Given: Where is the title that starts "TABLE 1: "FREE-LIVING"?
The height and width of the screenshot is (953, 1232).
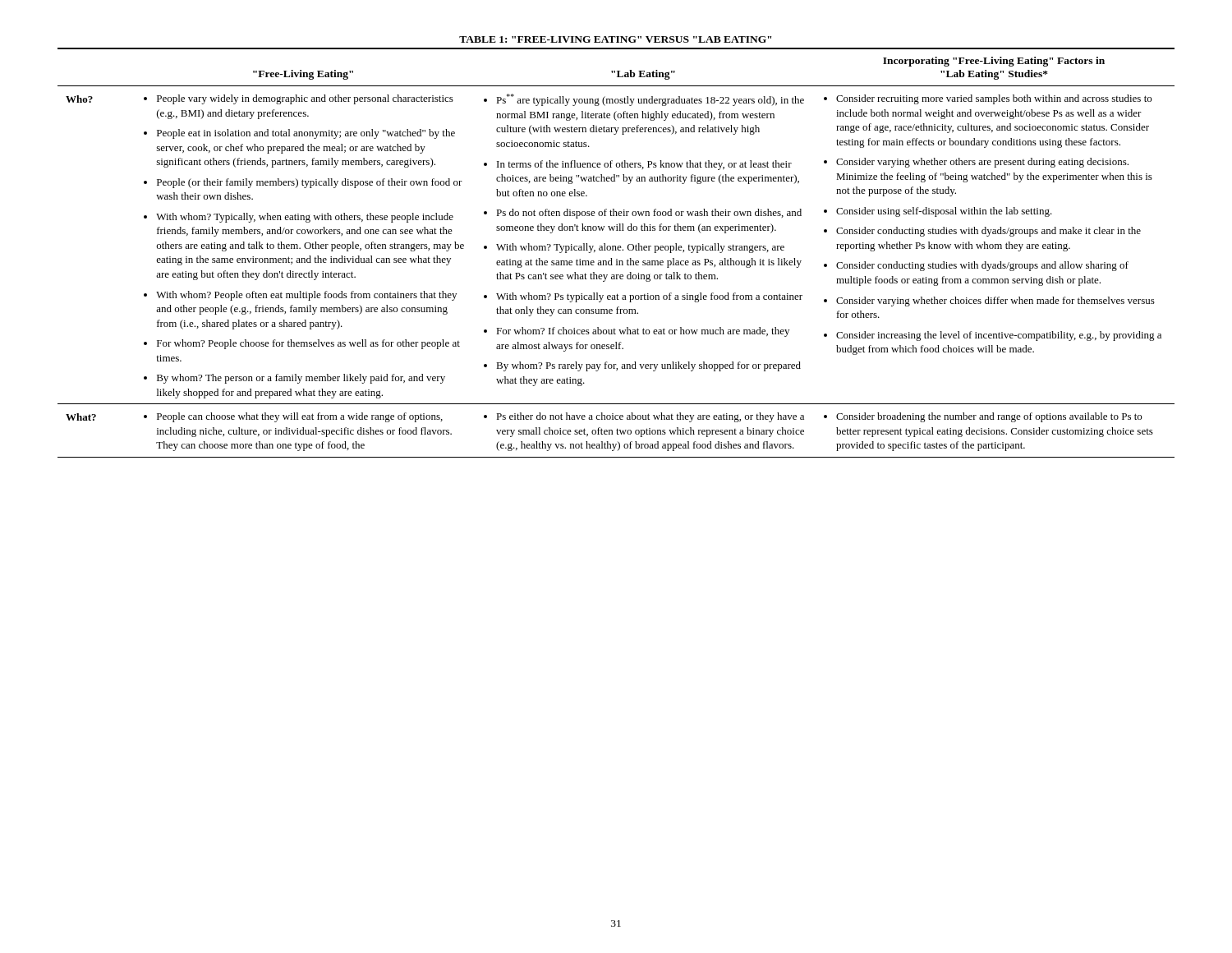Looking at the screenshot, I should pyautogui.click(x=616, y=39).
